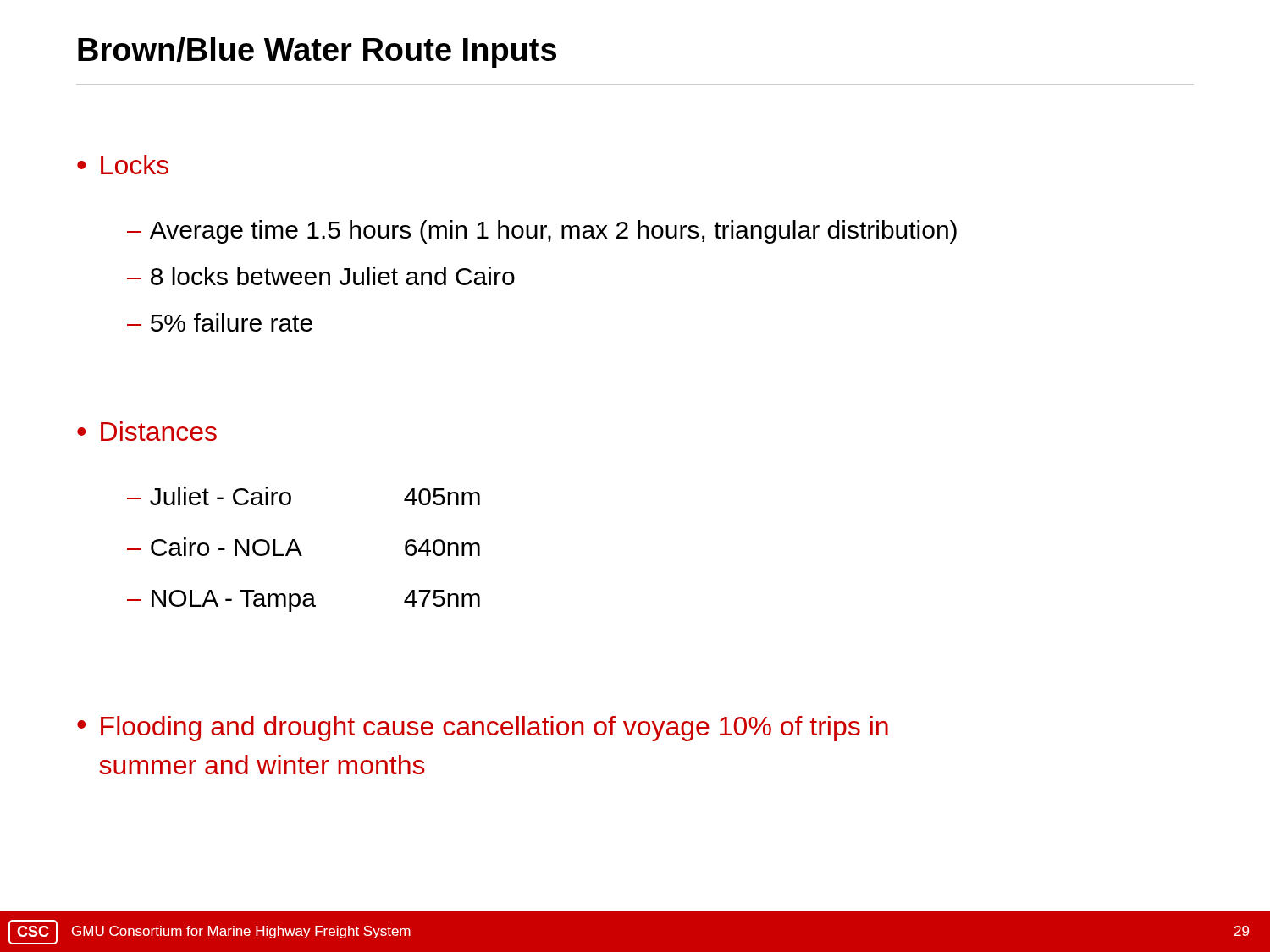Find the block on this page that starts "– 5% failure"
The width and height of the screenshot is (1270, 952).
[220, 323]
